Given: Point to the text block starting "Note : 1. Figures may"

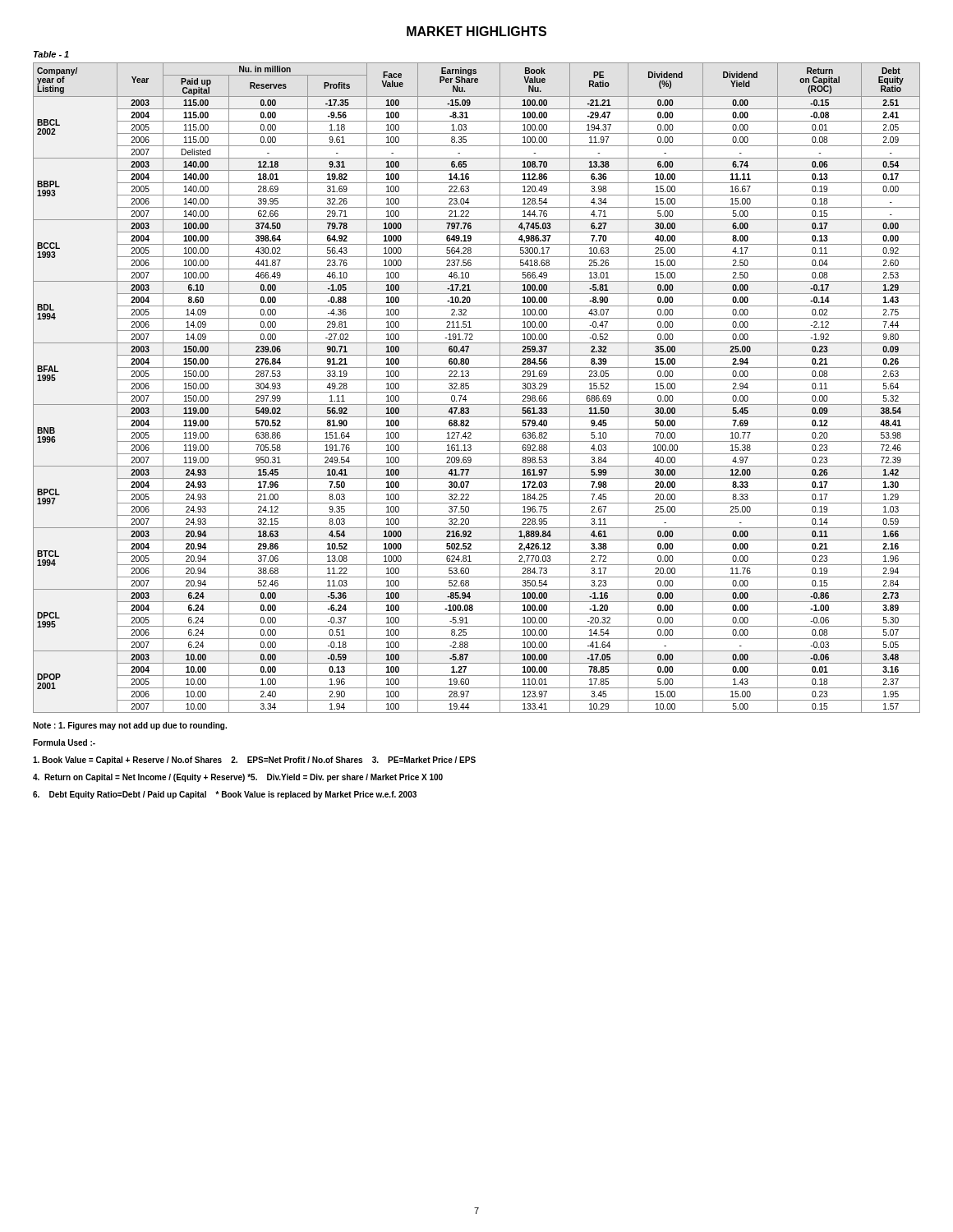Looking at the screenshot, I should 476,760.
